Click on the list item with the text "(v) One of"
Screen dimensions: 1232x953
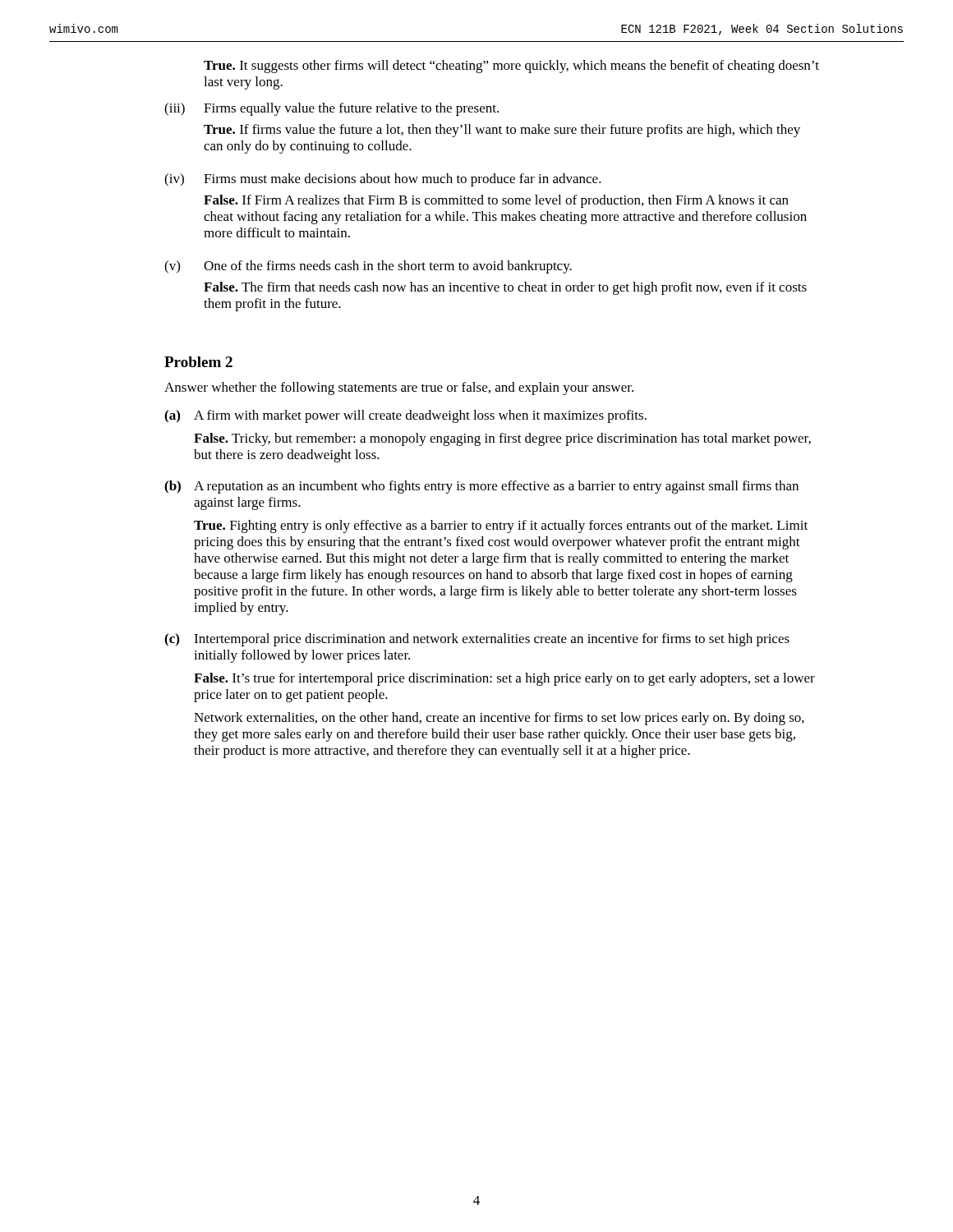tap(493, 287)
